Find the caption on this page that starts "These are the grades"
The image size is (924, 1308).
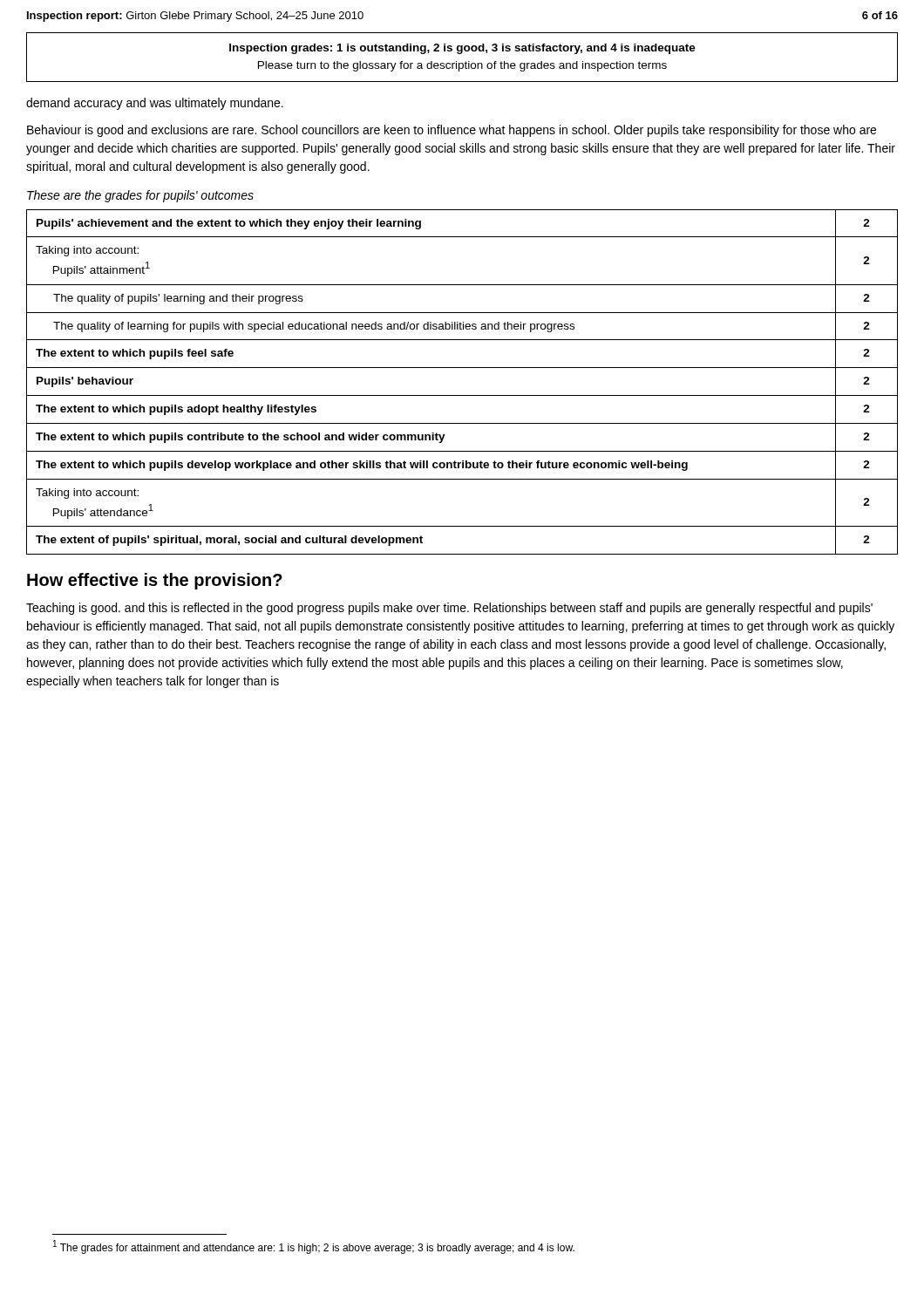[x=140, y=195]
